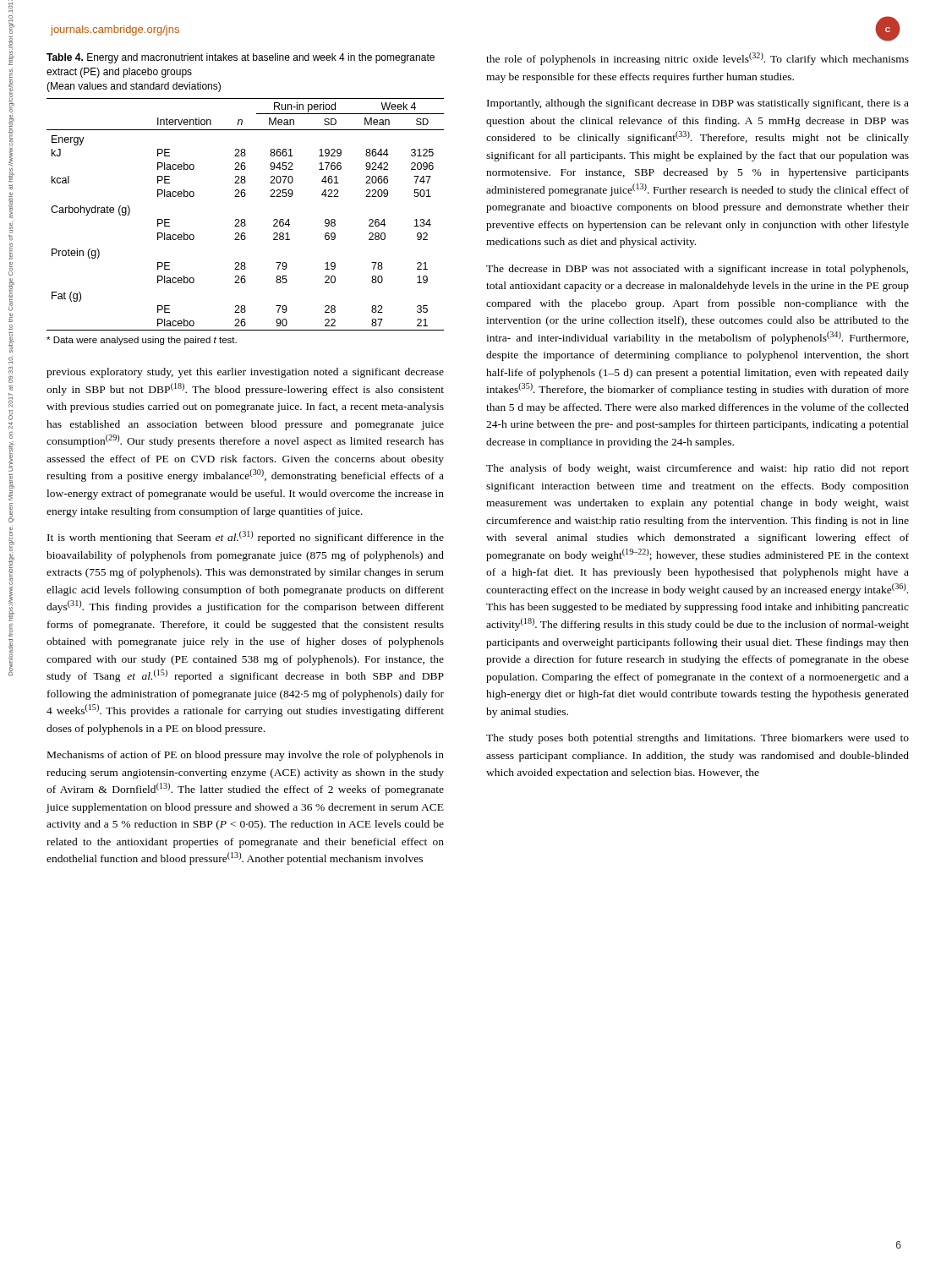Screen dimensions: 1268x952
Task: Locate the table with the text "Fat (g)"
Action: pyautogui.click(x=245, y=215)
